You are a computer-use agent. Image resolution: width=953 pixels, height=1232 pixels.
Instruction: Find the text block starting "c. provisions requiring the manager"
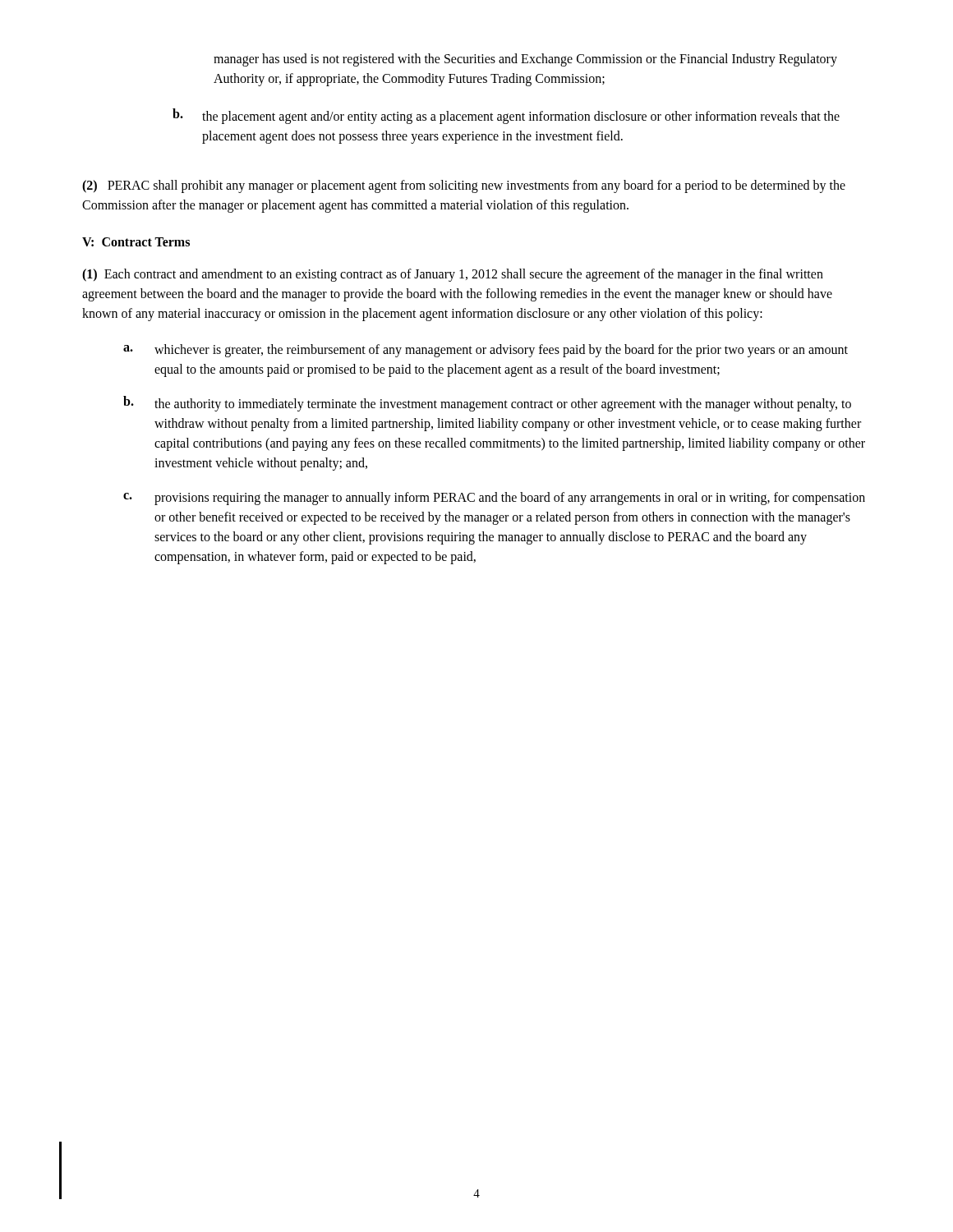tap(497, 527)
